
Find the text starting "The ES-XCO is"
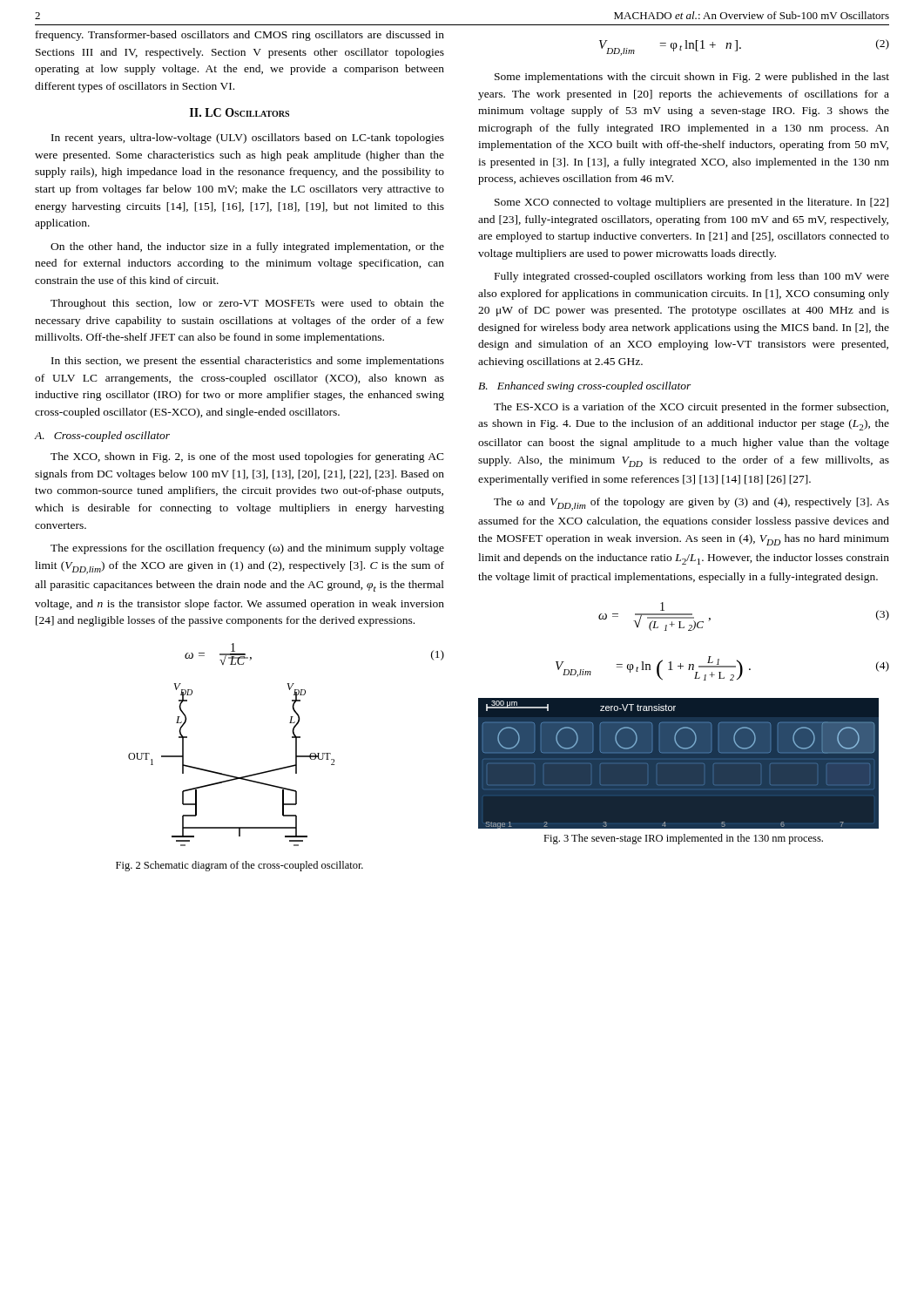(684, 443)
